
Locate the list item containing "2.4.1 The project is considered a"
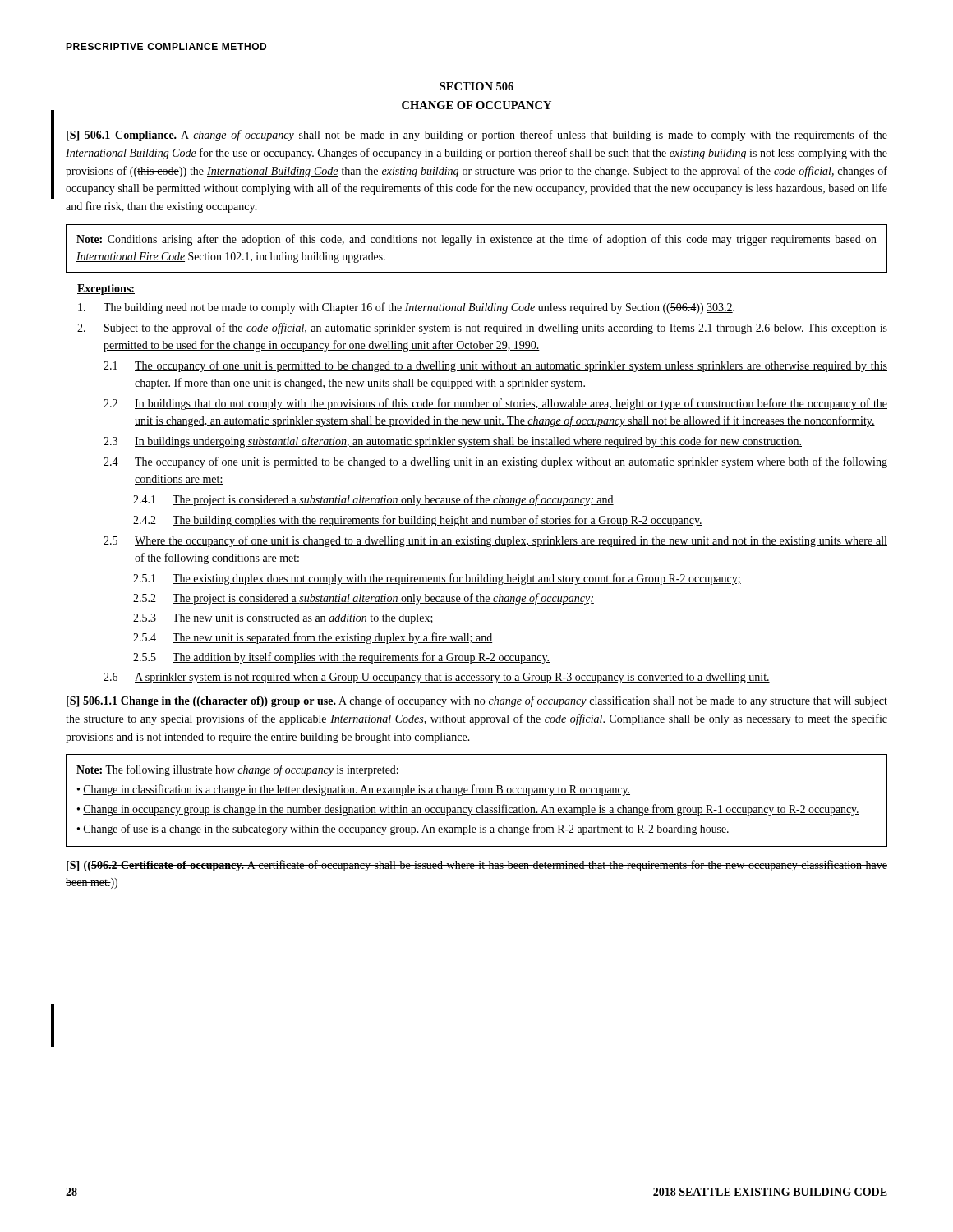point(373,500)
